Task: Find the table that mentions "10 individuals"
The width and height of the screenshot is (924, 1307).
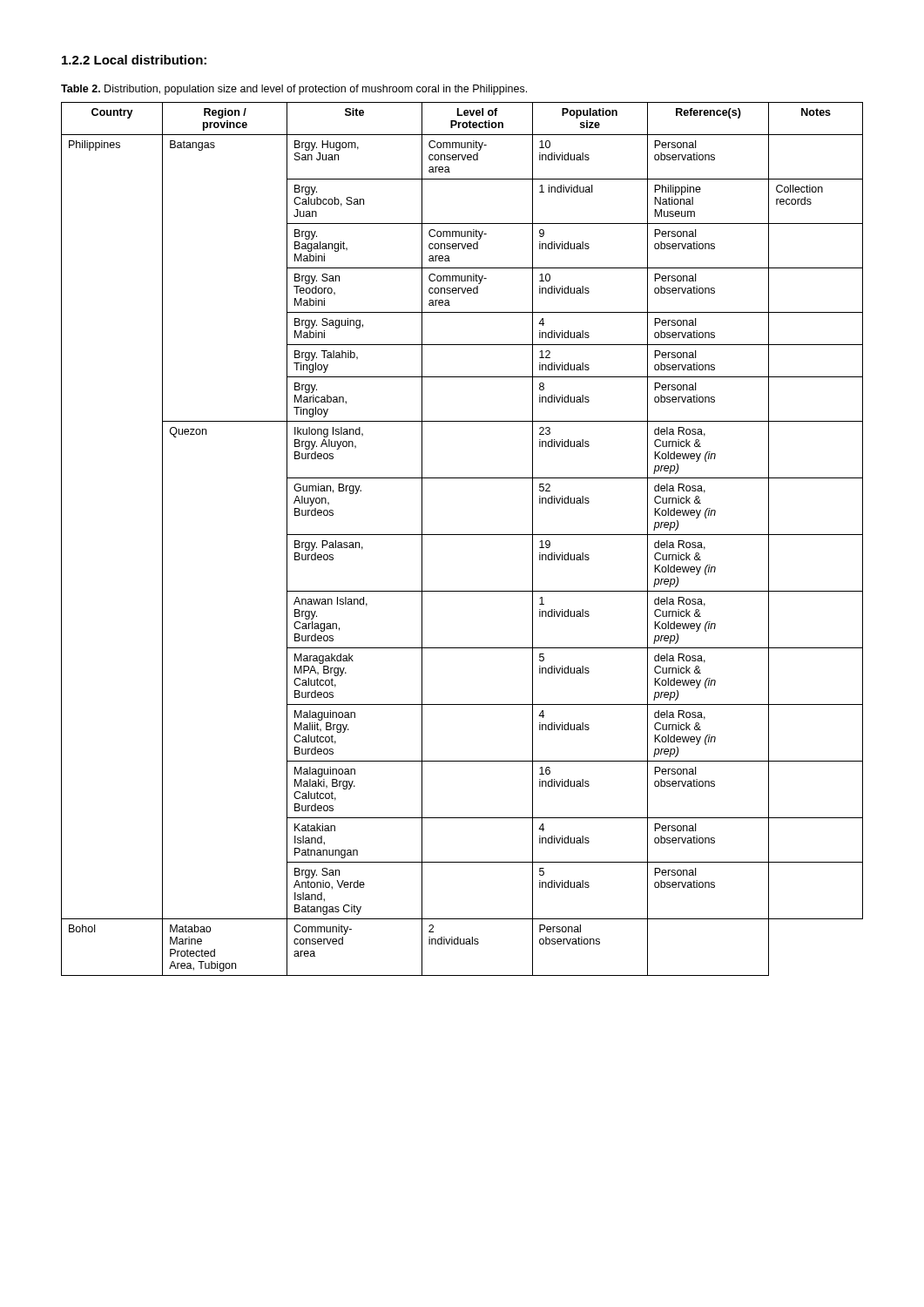Action: [462, 539]
